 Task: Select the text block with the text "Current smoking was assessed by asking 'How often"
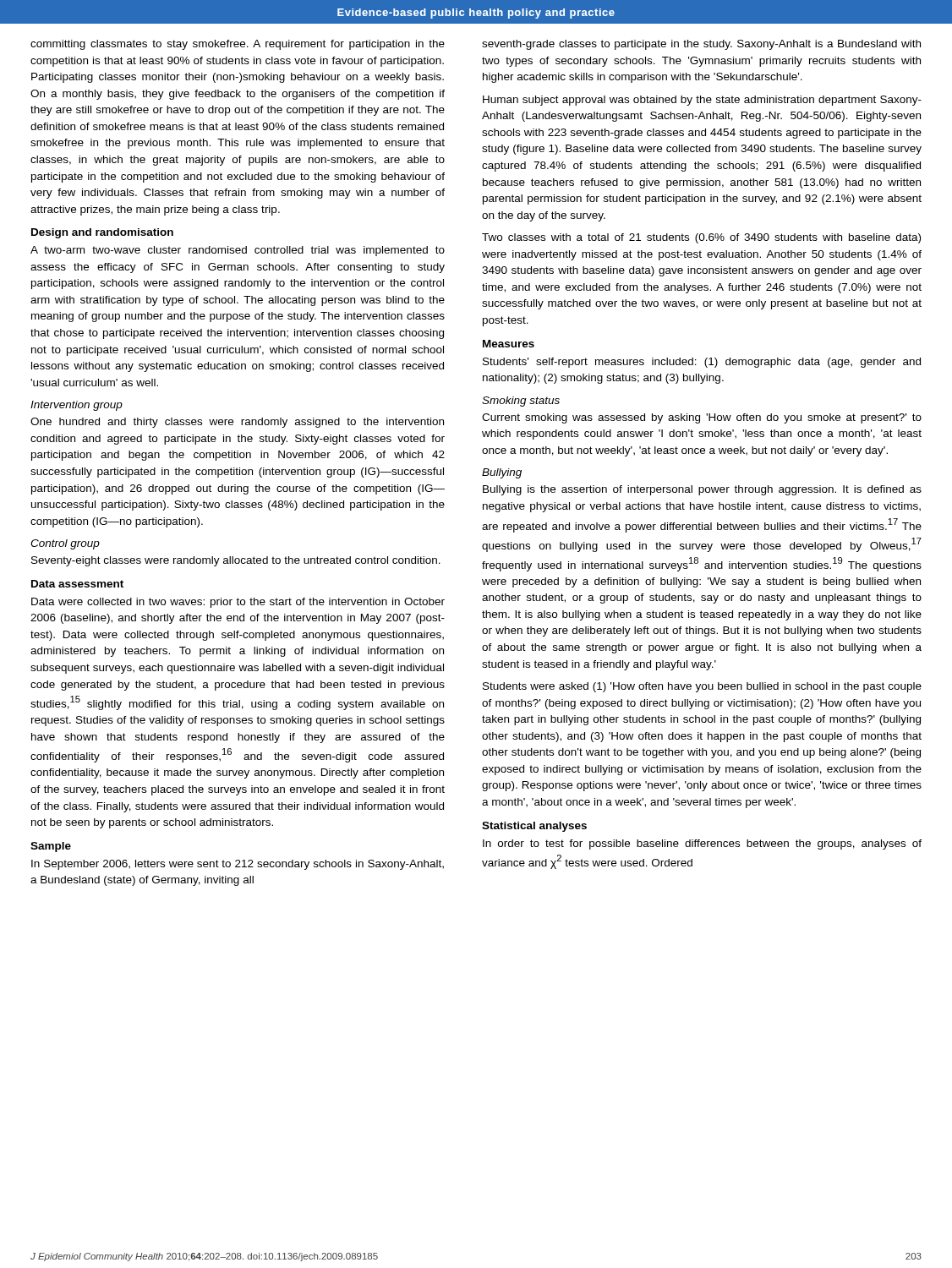click(702, 434)
